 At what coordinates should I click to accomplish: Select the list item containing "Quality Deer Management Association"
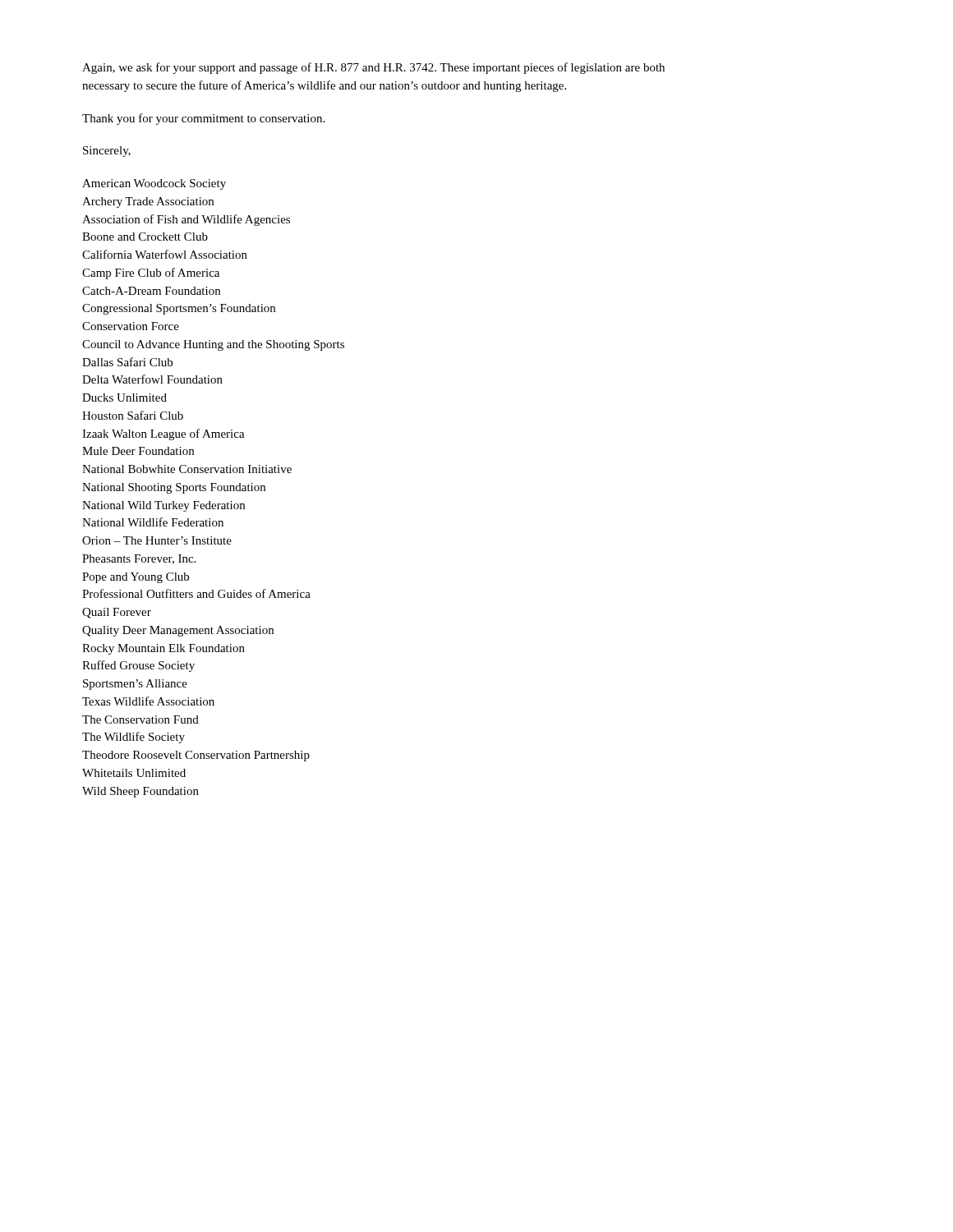click(178, 630)
